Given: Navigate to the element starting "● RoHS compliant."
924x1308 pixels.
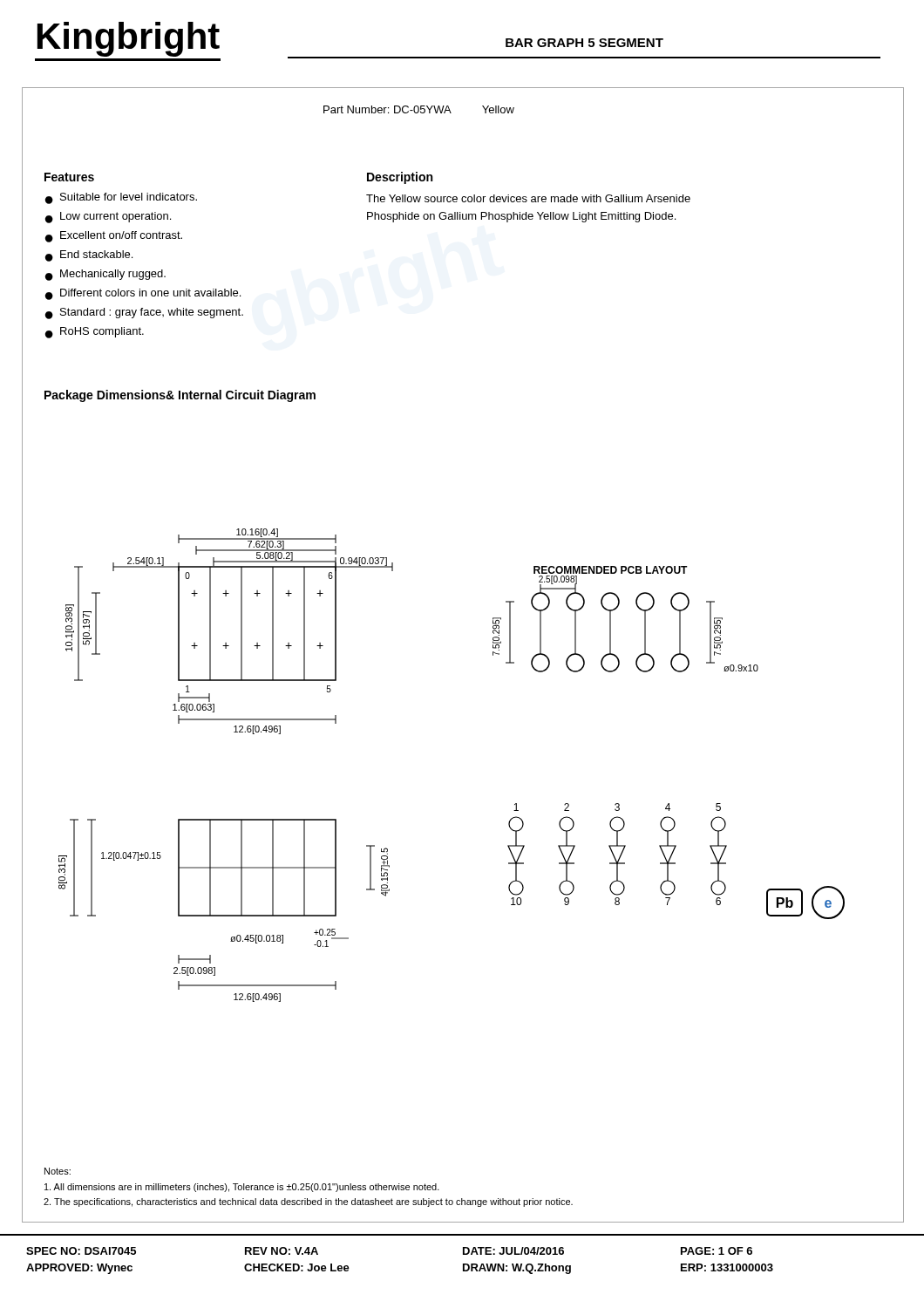Looking at the screenshot, I should [94, 333].
